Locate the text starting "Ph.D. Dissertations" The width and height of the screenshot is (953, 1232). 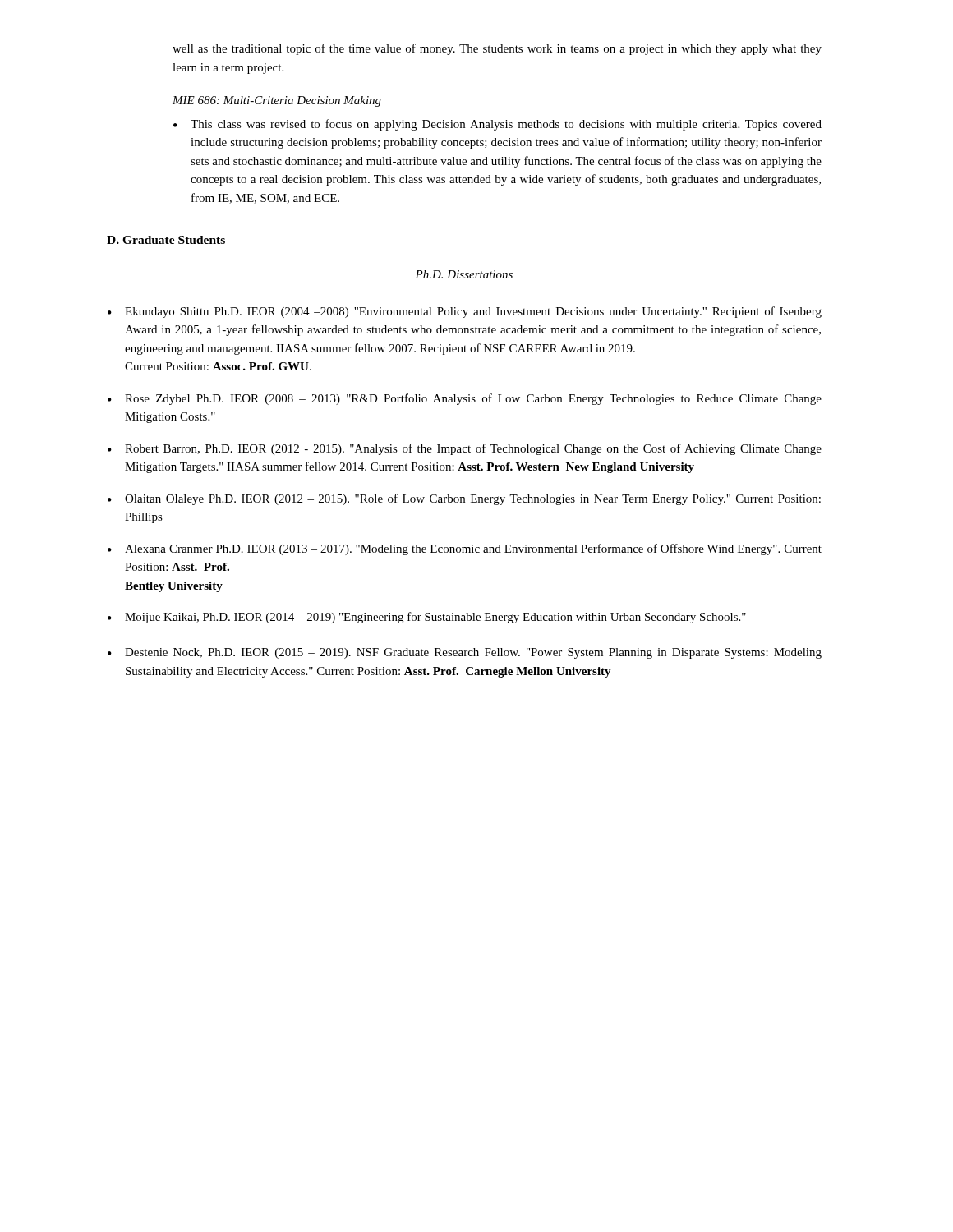point(464,275)
